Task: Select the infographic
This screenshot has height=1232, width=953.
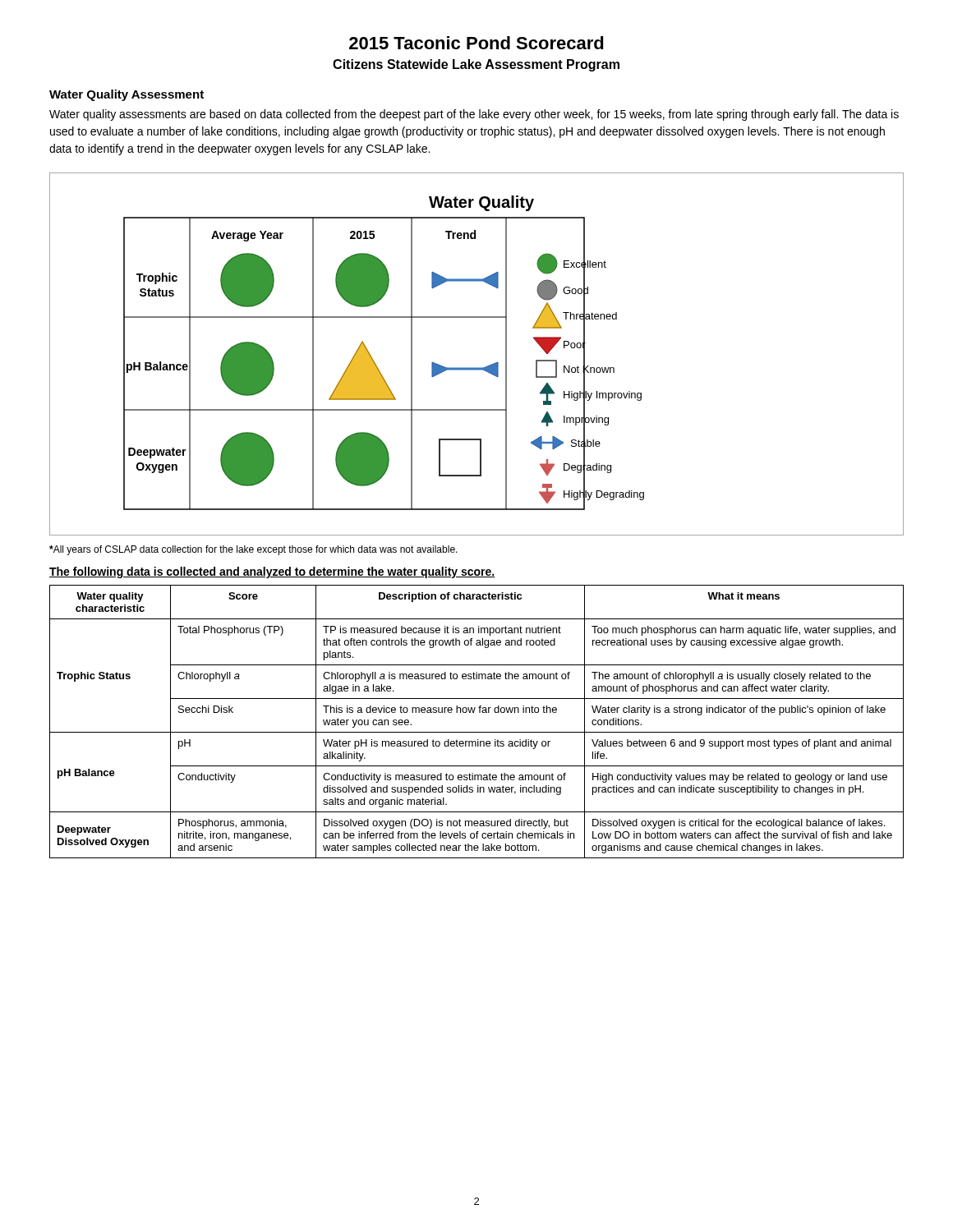Action: [x=476, y=354]
